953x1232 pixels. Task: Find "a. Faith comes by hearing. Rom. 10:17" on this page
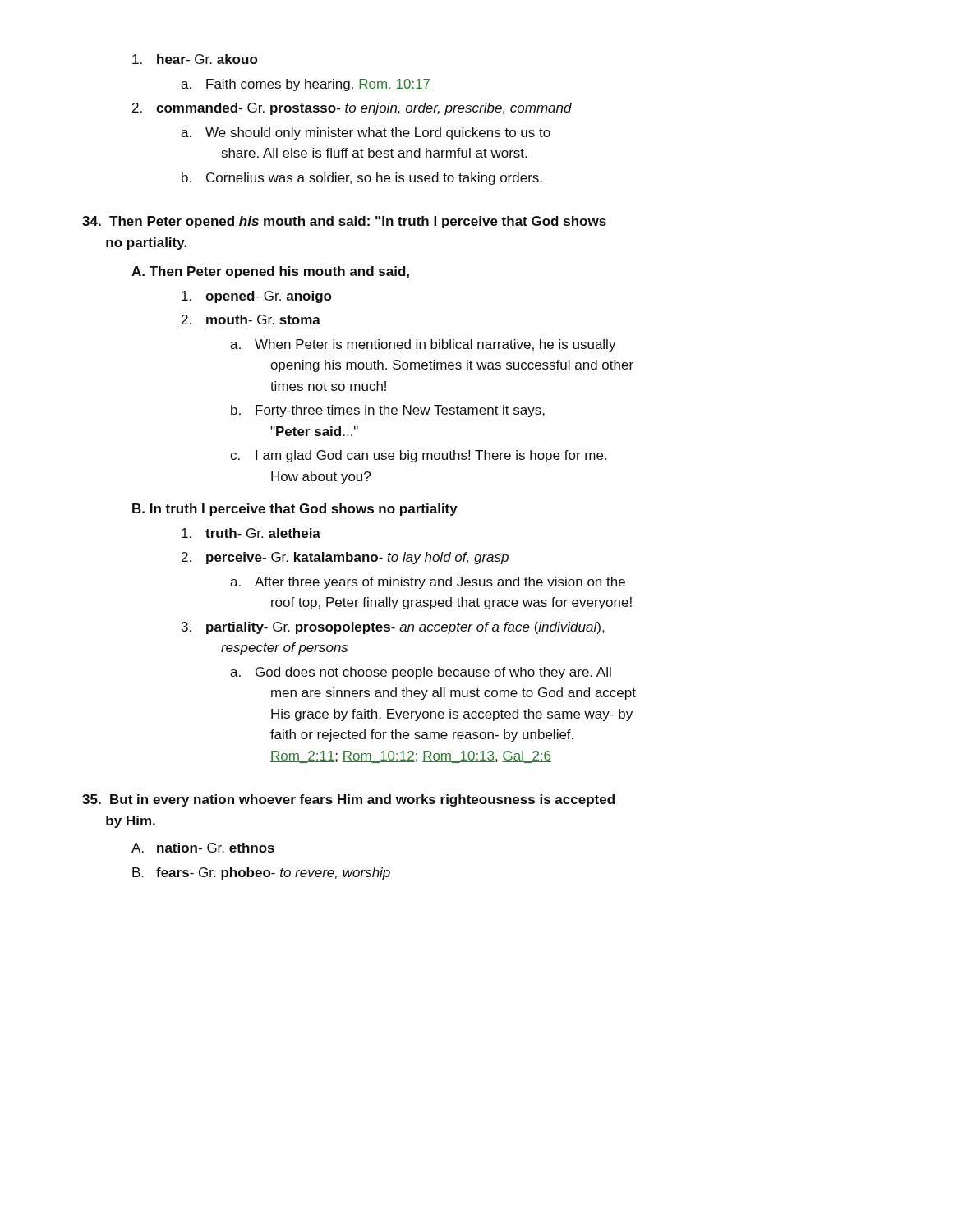click(306, 85)
